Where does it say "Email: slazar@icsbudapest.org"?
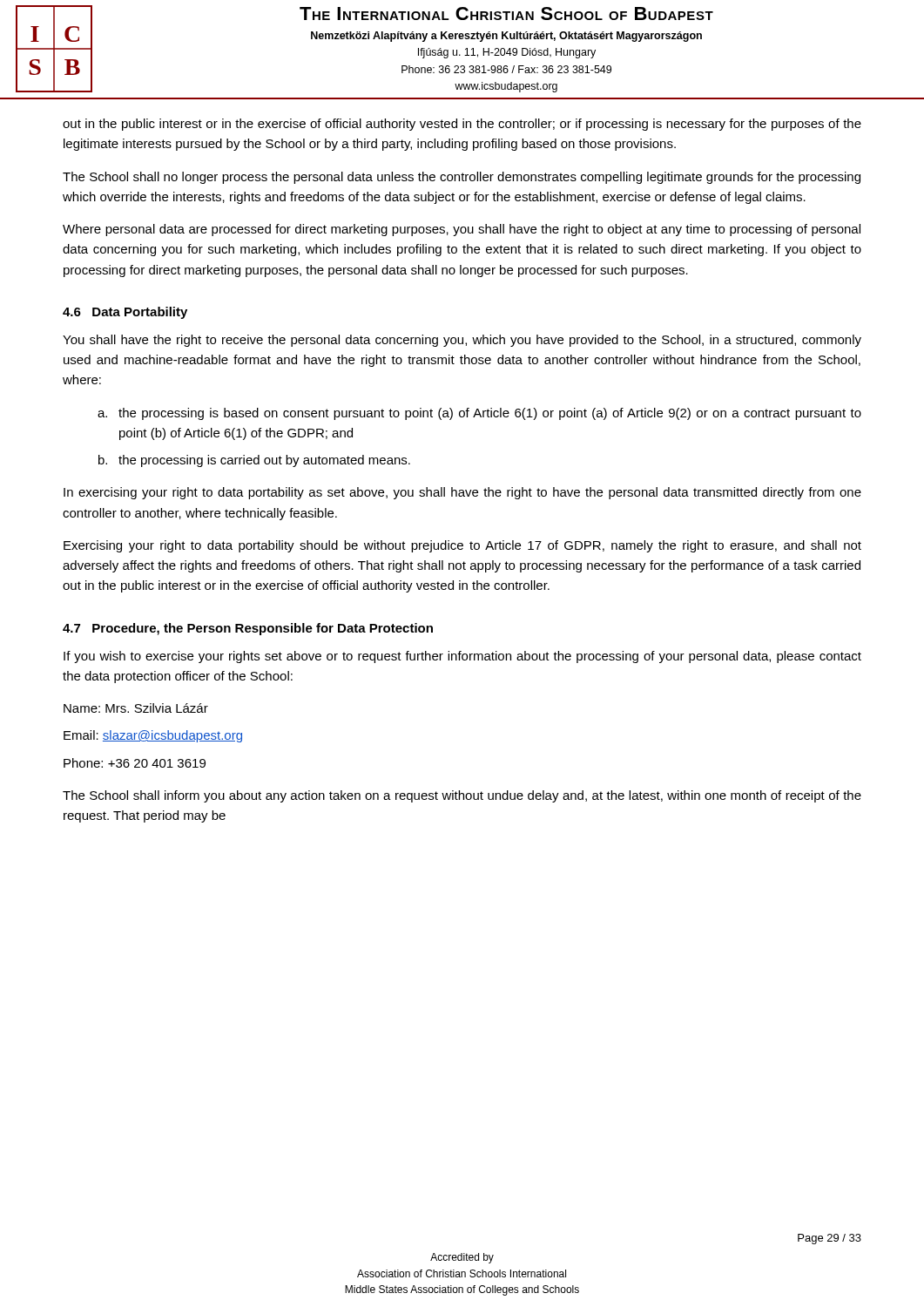Screen dimensions: 1307x924 [153, 735]
